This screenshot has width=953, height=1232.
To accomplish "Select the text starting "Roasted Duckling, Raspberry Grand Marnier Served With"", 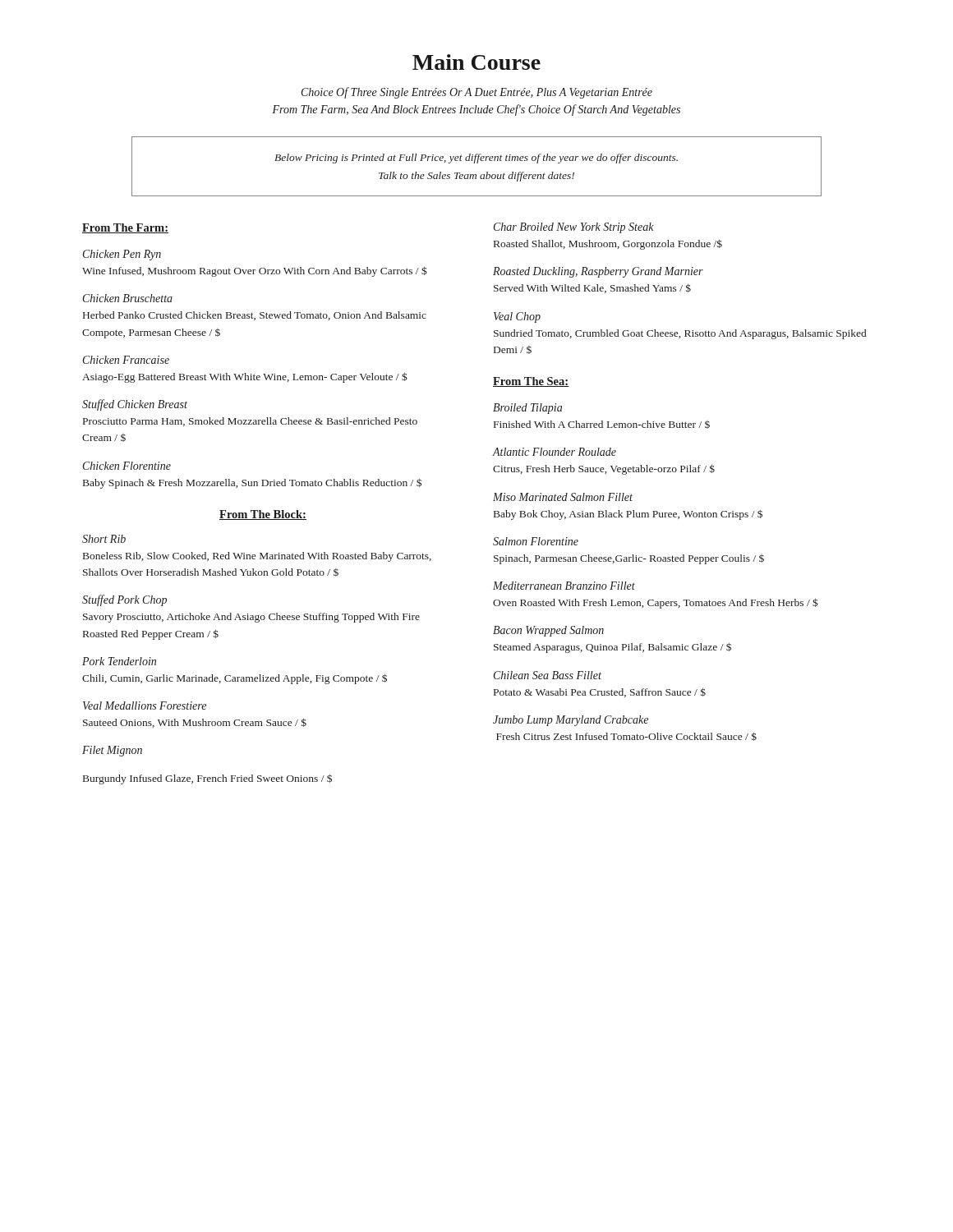I will point(682,281).
